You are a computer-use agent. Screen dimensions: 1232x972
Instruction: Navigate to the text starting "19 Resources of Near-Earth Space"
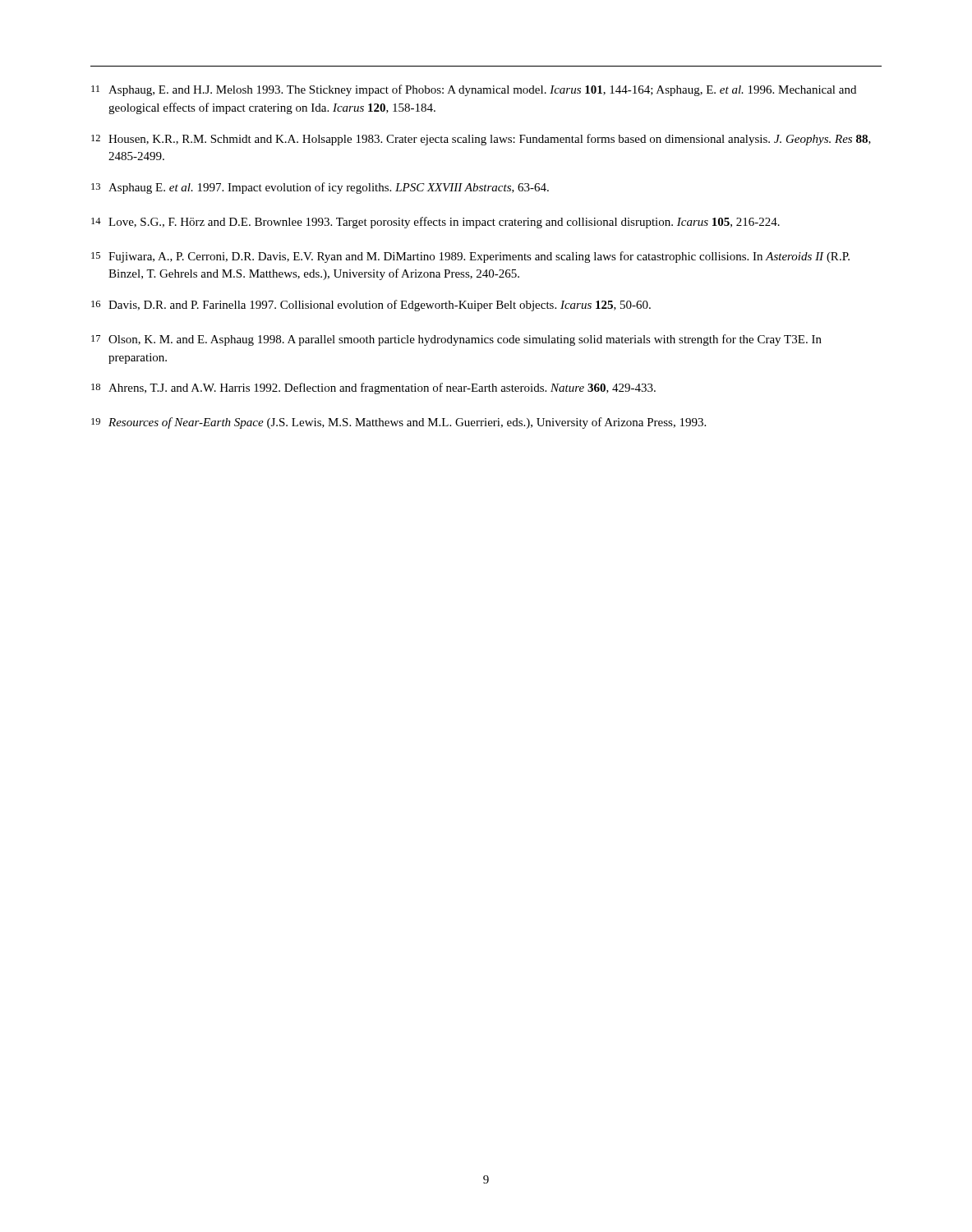486,425
